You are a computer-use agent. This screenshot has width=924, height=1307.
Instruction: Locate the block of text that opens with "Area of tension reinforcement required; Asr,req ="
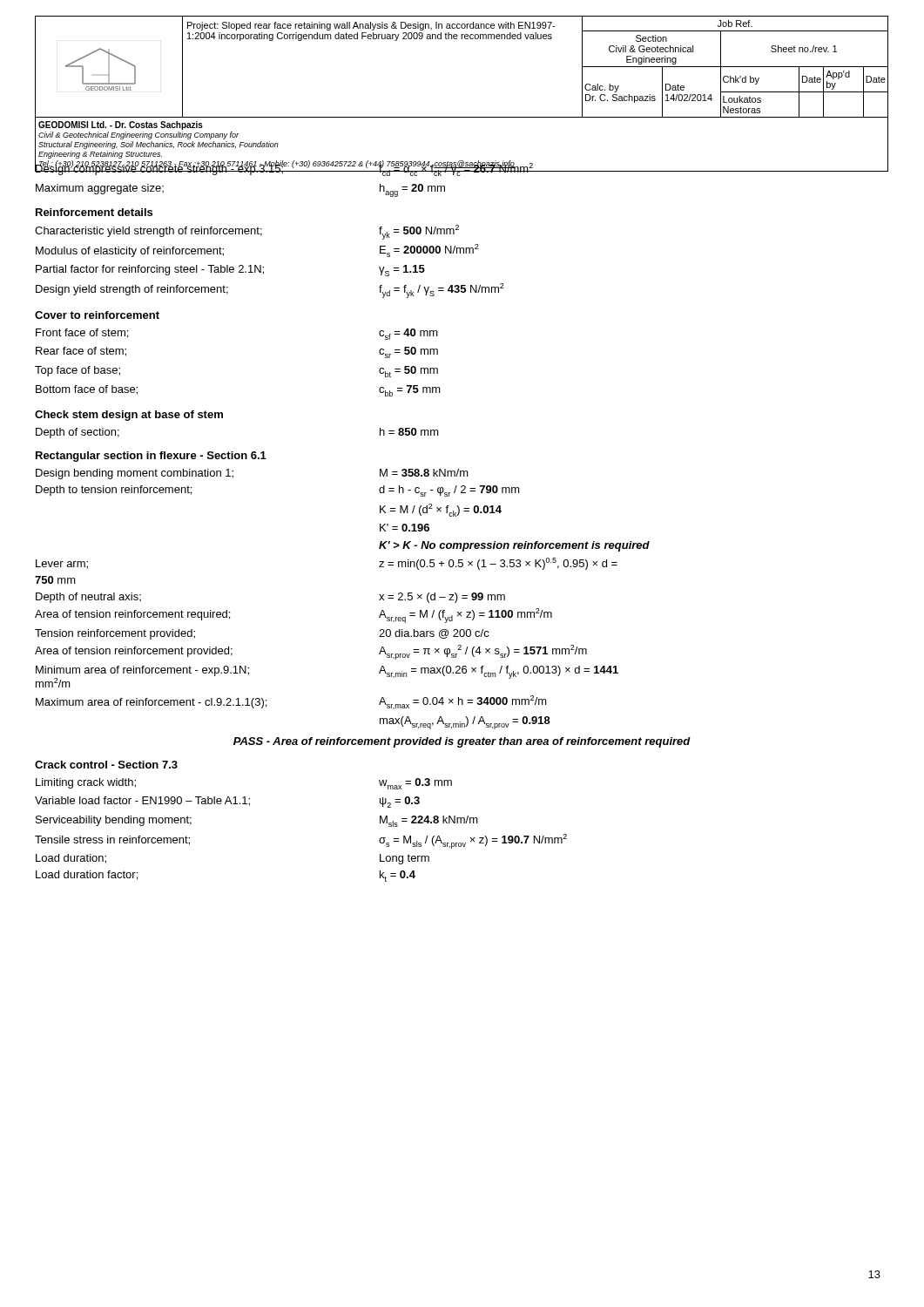pos(128,616)
